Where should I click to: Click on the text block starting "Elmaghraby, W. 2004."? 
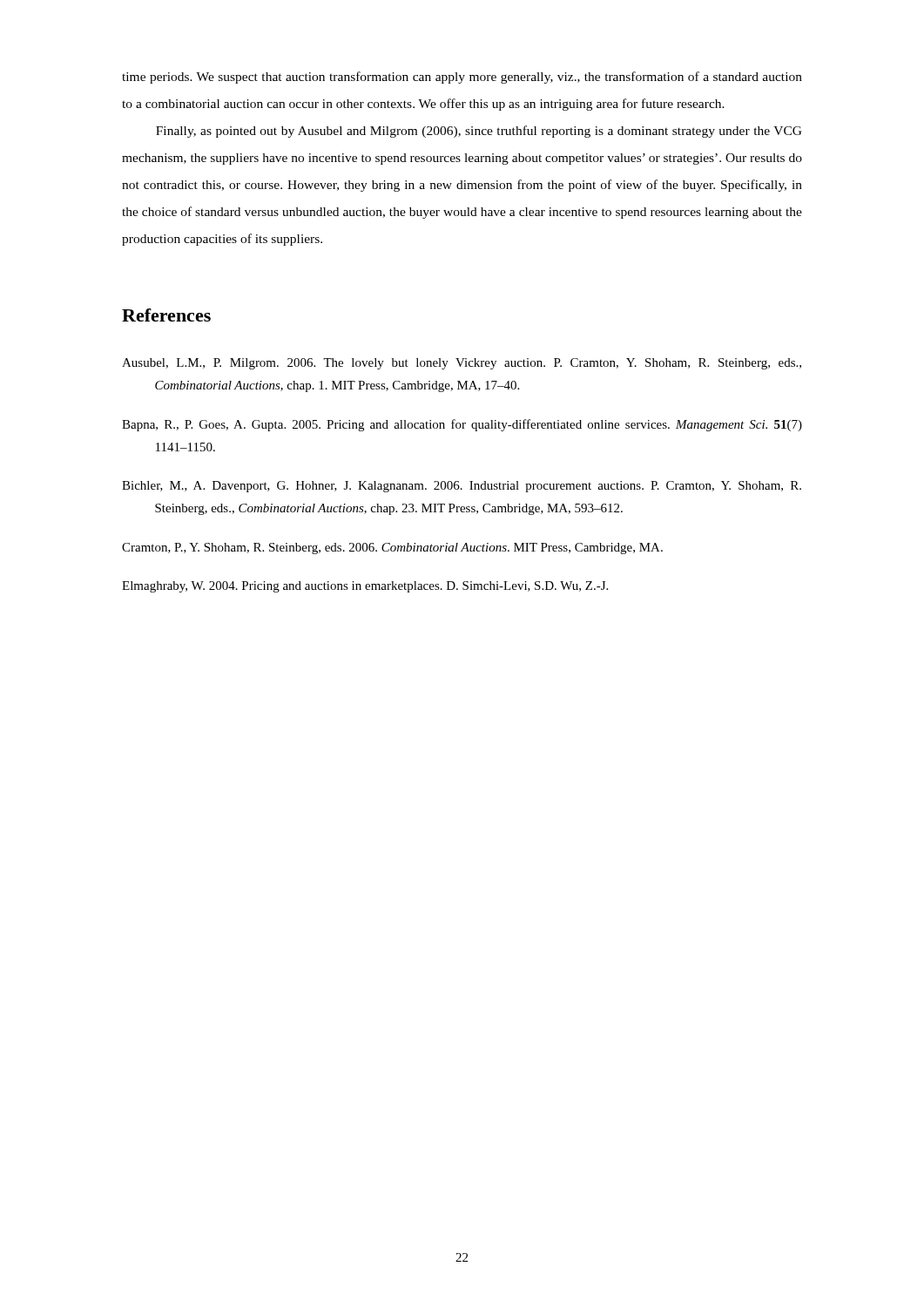pyautogui.click(x=365, y=585)
